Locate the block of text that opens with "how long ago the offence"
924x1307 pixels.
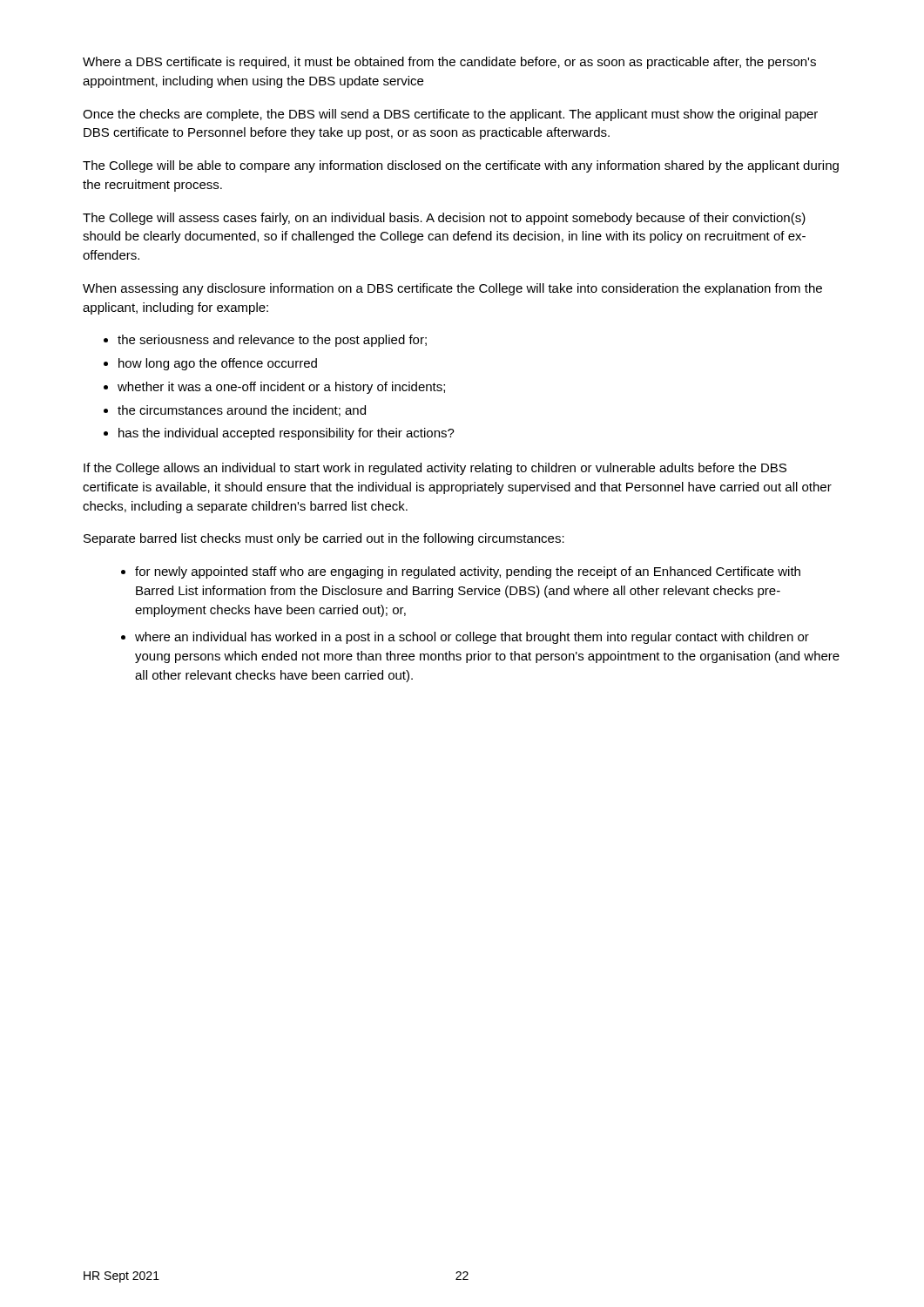pyautogui.click(x=218, y=363)
